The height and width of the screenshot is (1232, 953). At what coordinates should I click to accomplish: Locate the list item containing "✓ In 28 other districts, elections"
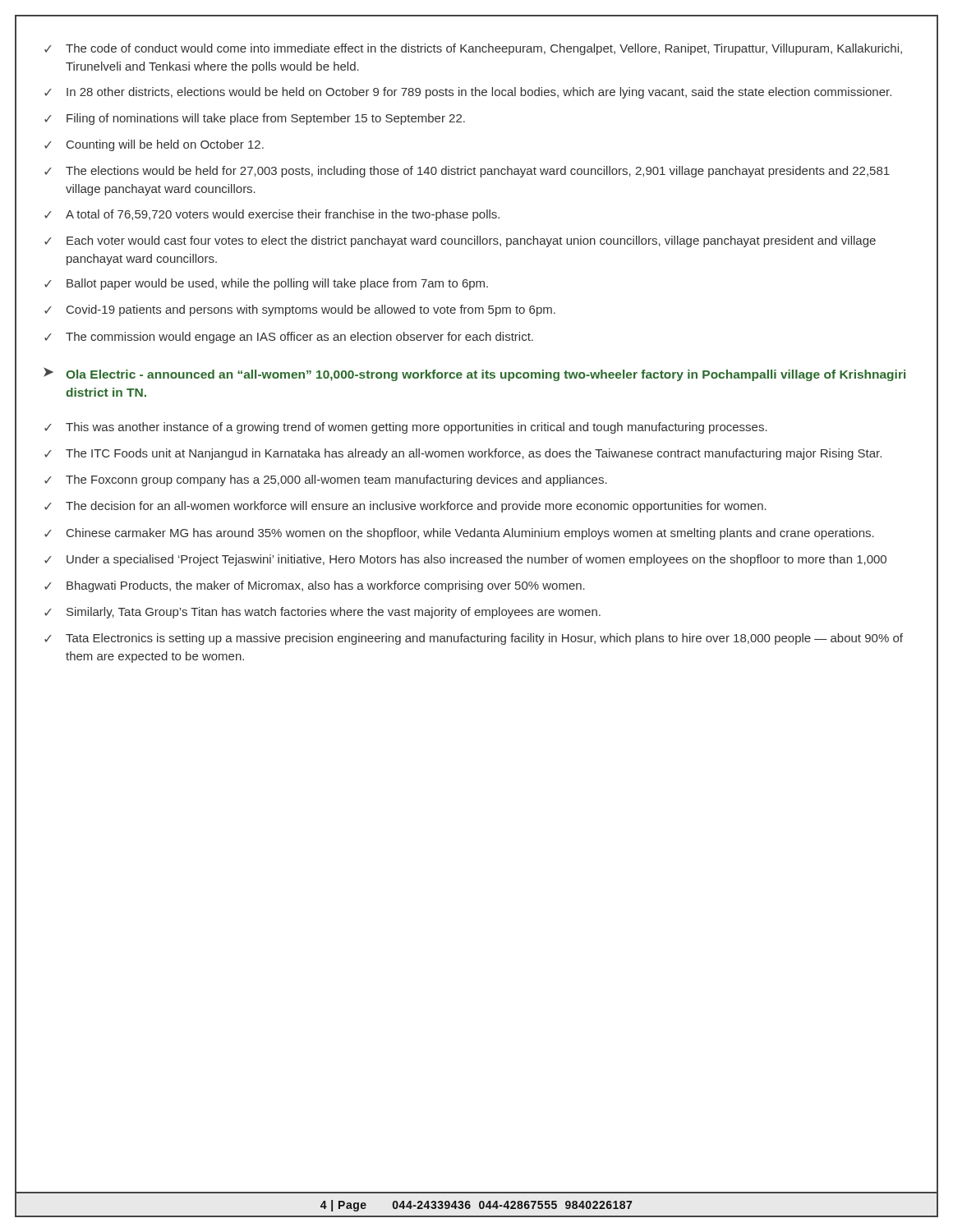coord(476,92)
